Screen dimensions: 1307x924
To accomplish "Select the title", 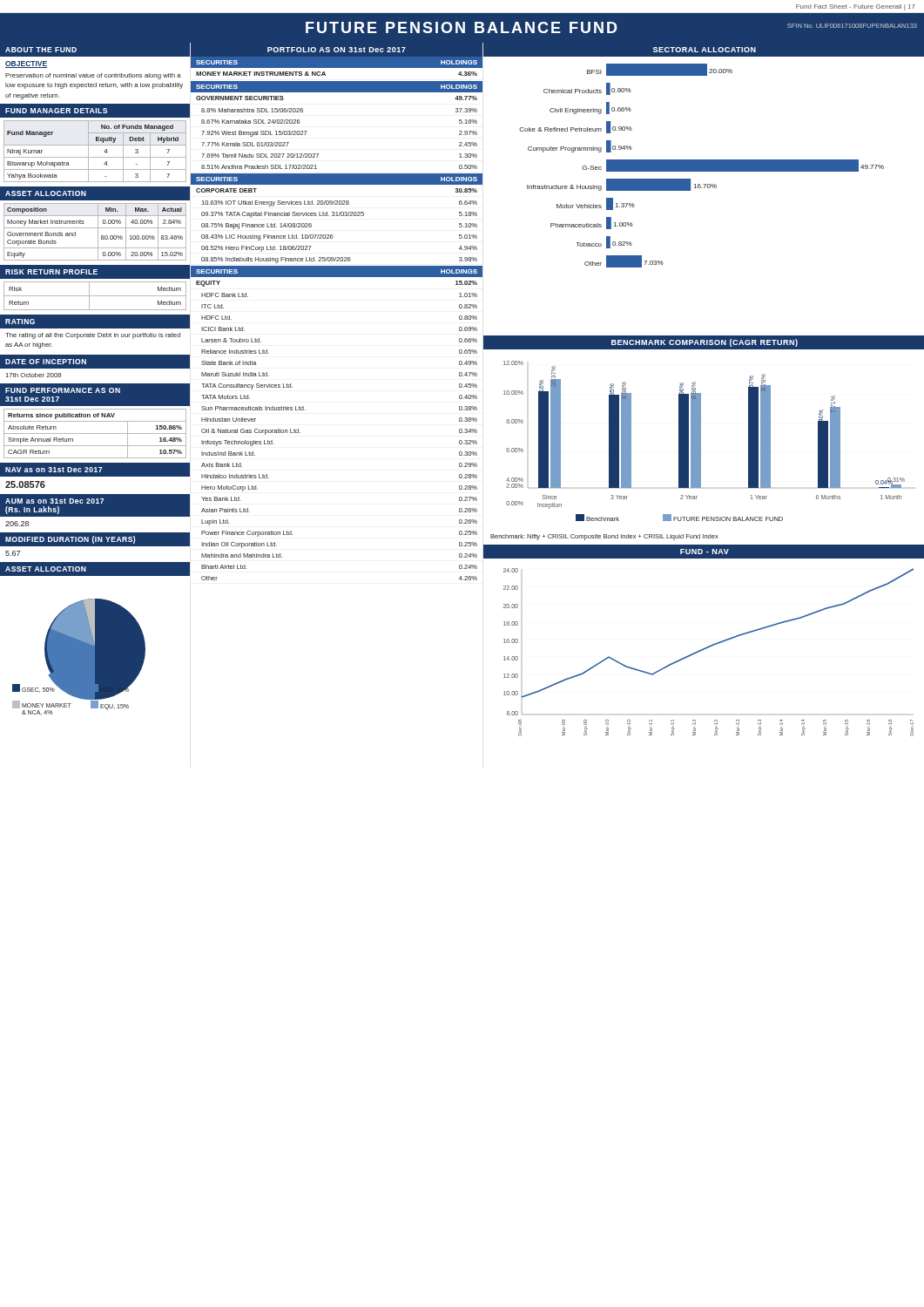I will pos(611,28).
